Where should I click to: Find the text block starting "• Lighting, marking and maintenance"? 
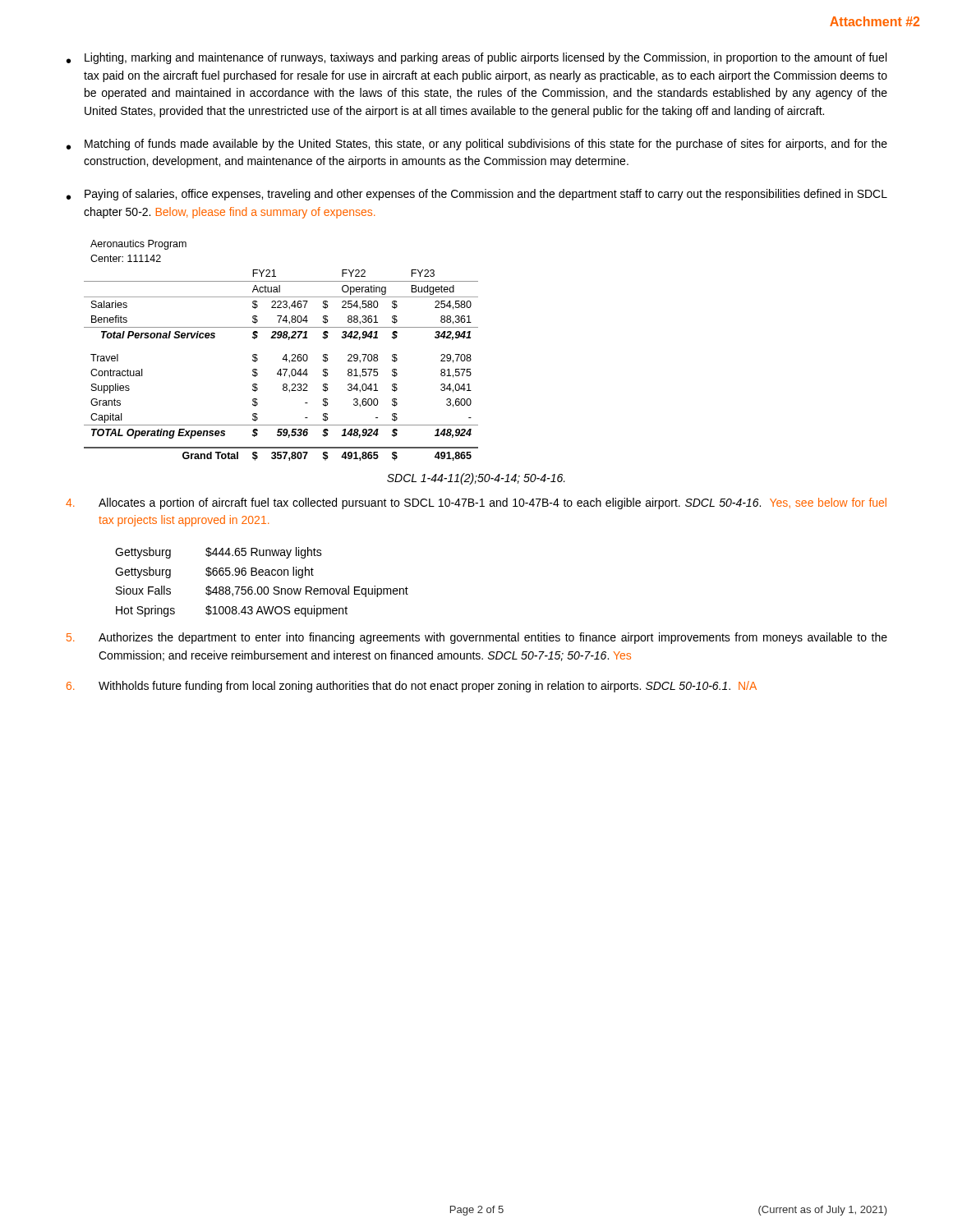click(476, 85)
